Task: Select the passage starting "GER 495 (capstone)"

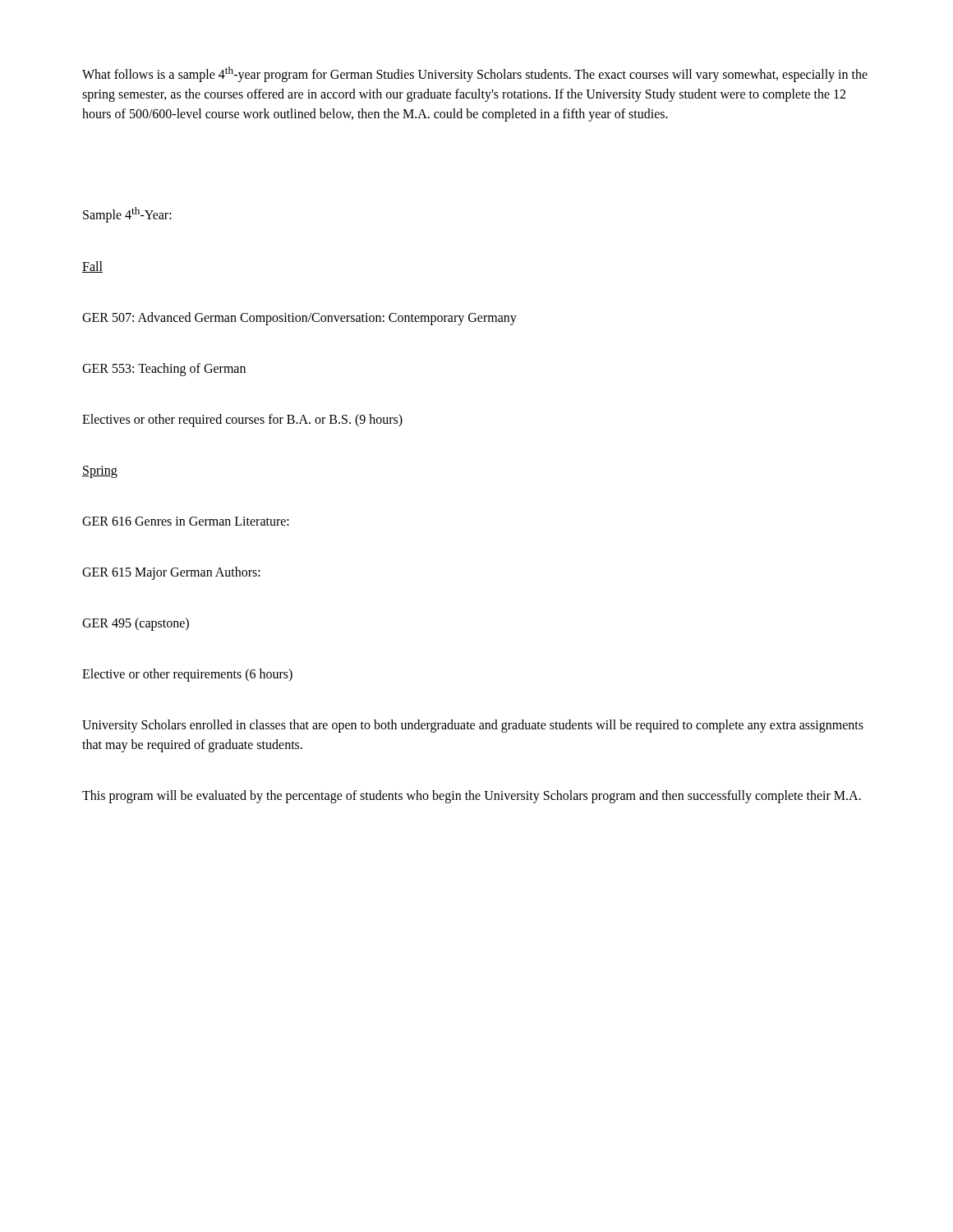Action: click(x=136, y=624)
